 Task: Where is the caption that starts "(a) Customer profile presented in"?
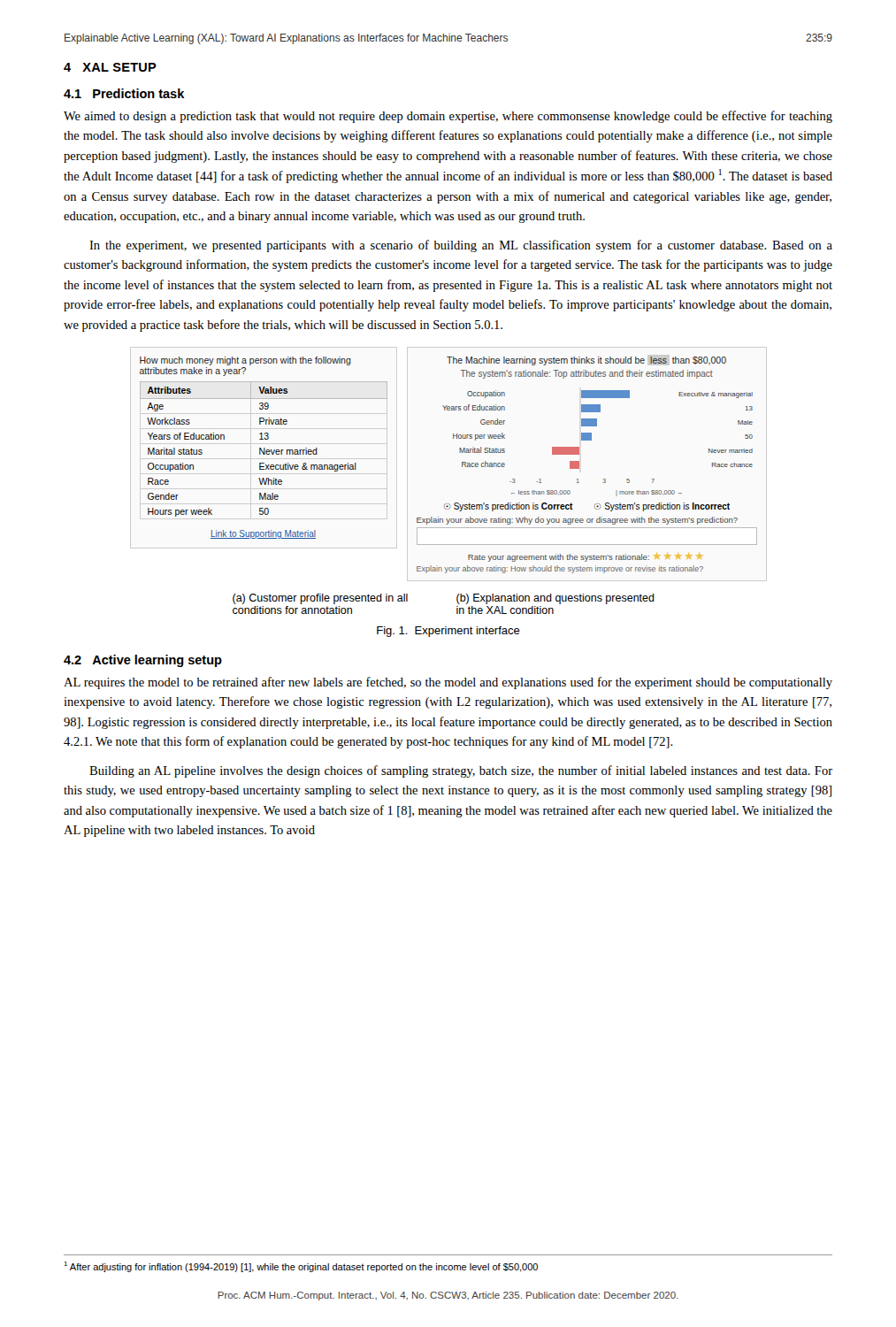point(320,604)
